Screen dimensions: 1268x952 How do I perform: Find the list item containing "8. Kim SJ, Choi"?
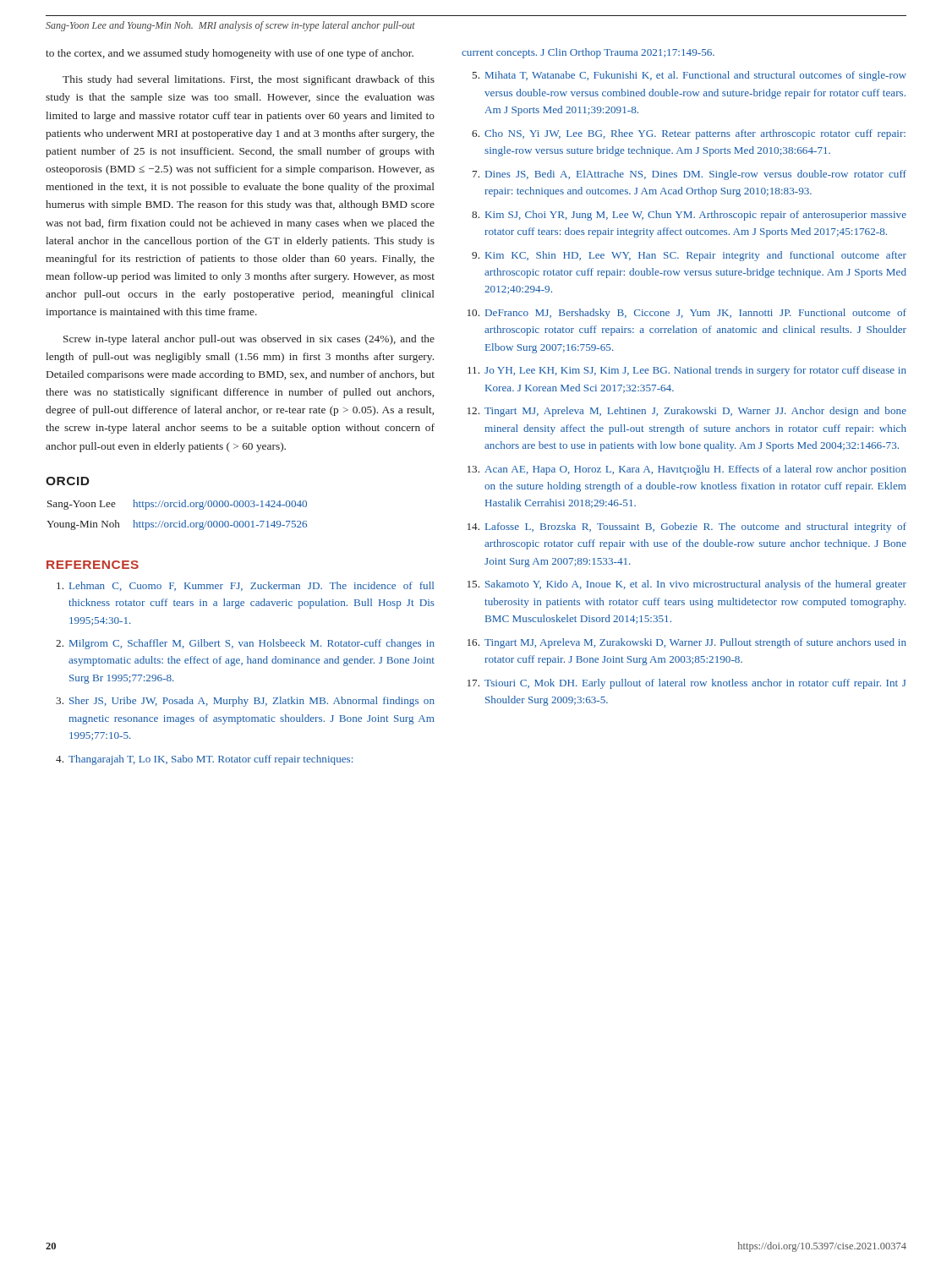click(684, 223)
